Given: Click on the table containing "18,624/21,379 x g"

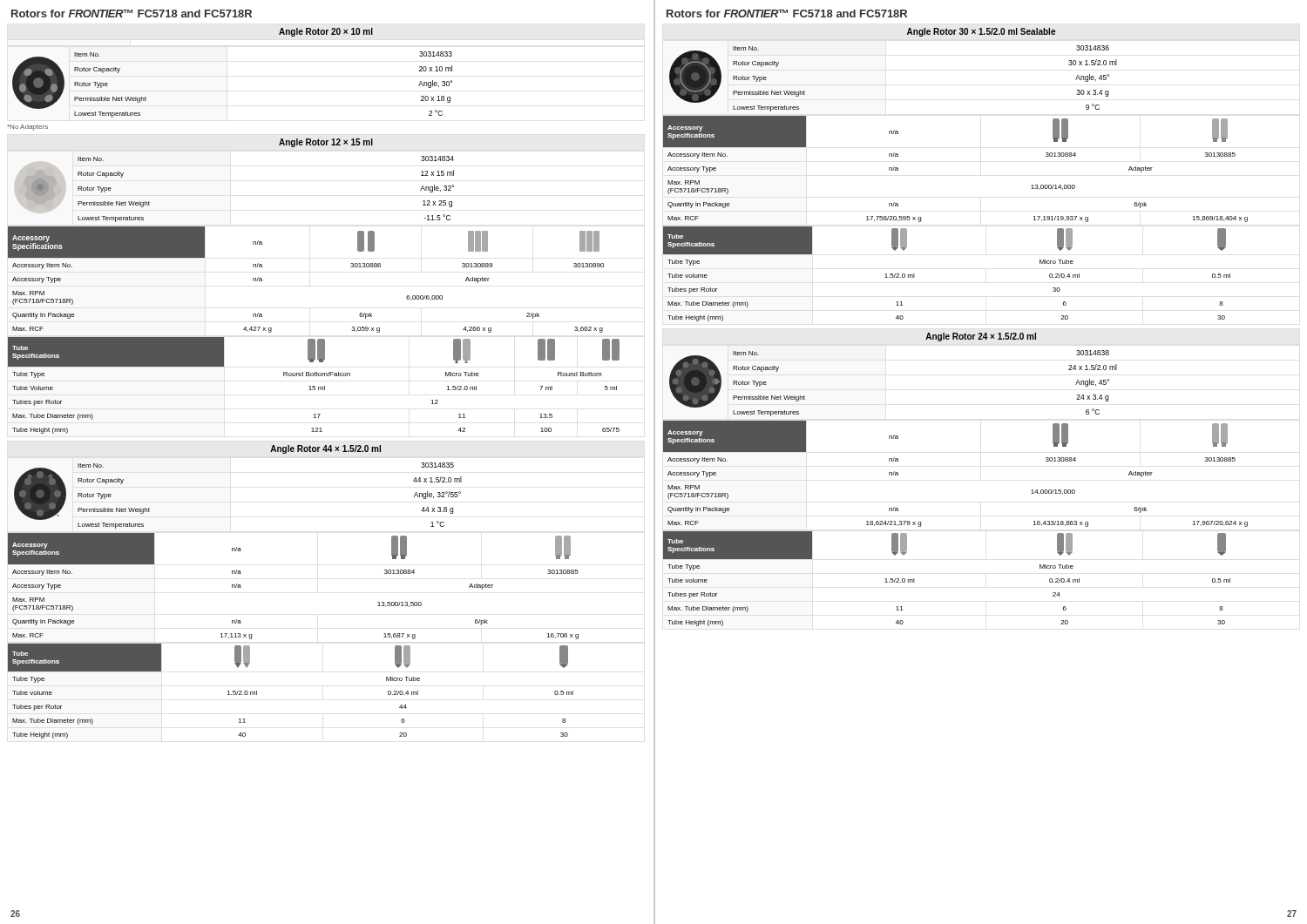Looking at the screenshot, I should [981, 525].
